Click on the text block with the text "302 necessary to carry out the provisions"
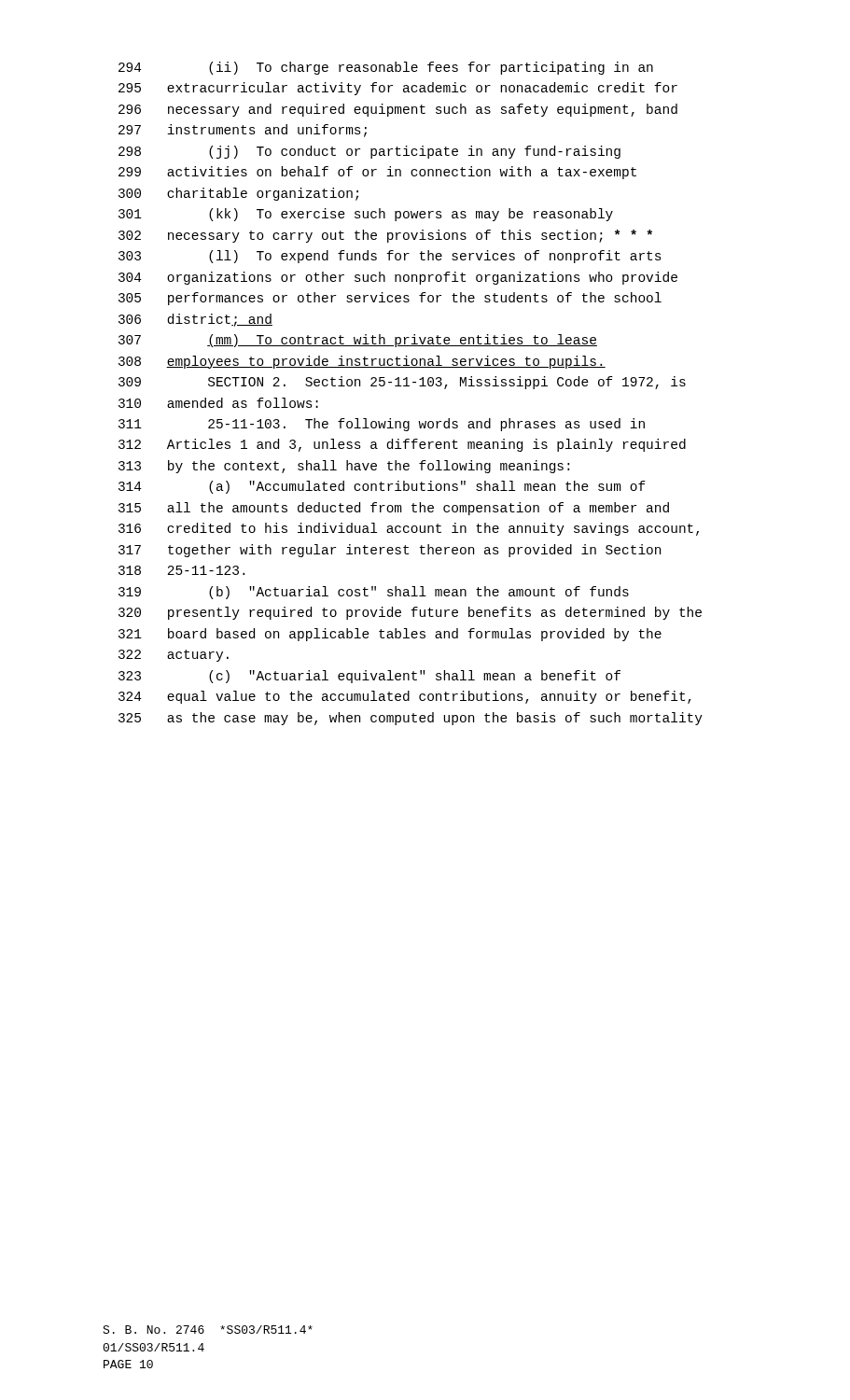The height and width of the screenshot is (1400, 850). pyautogui.click(x=378, y=236)
